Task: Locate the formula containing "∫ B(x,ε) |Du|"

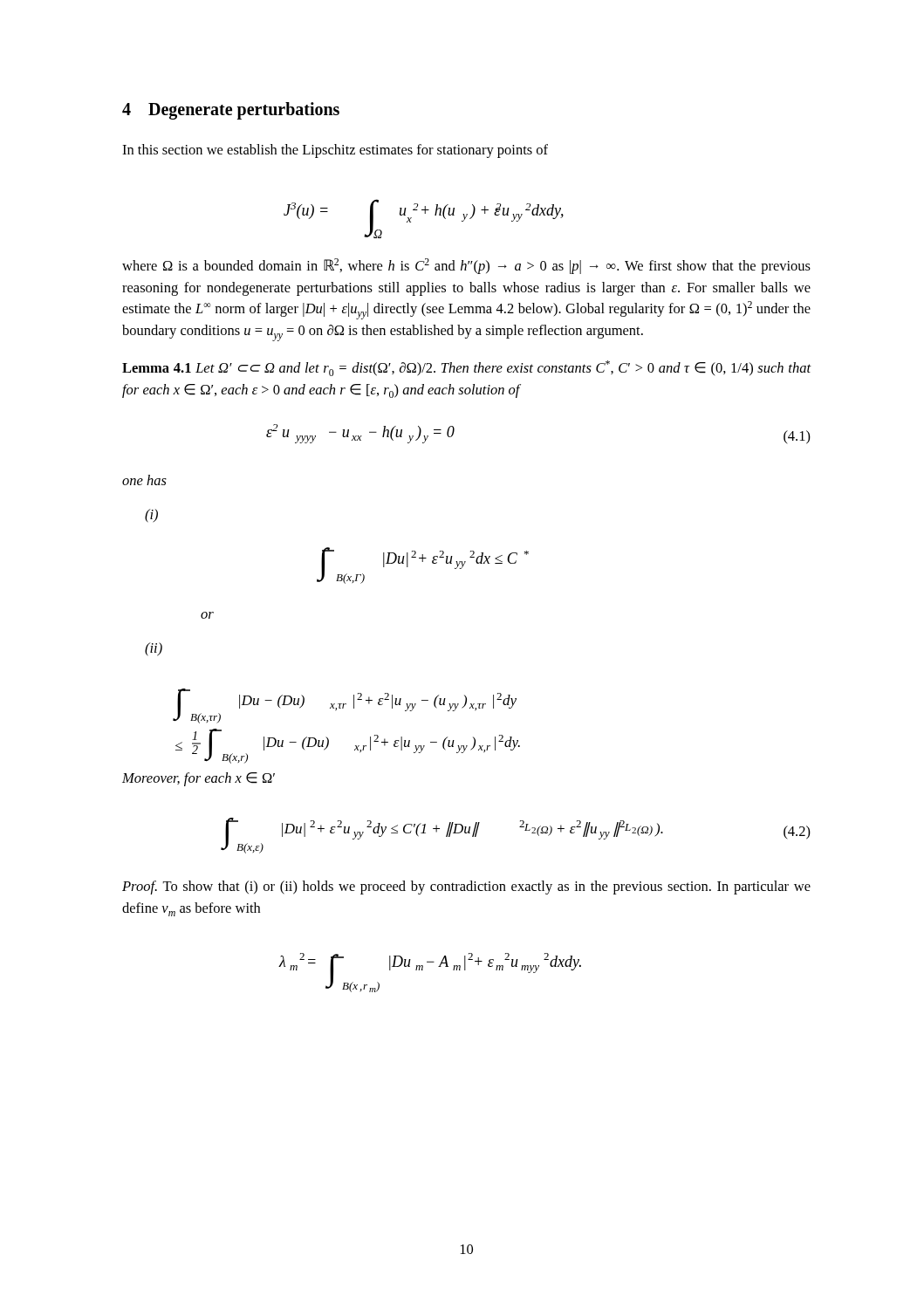Action: (466, 832)
